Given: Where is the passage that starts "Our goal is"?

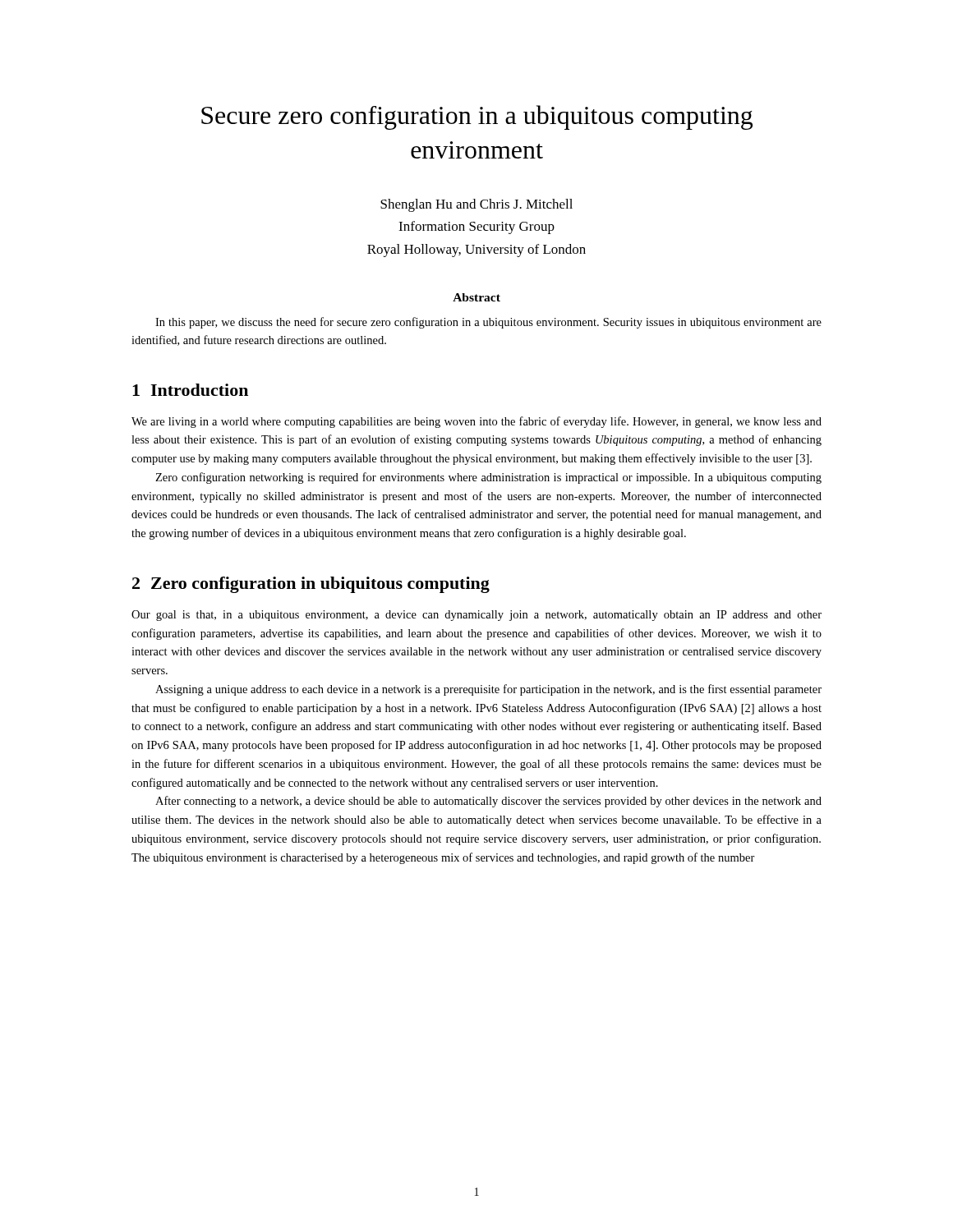Looking at the screenshot, I should point(476,736).
